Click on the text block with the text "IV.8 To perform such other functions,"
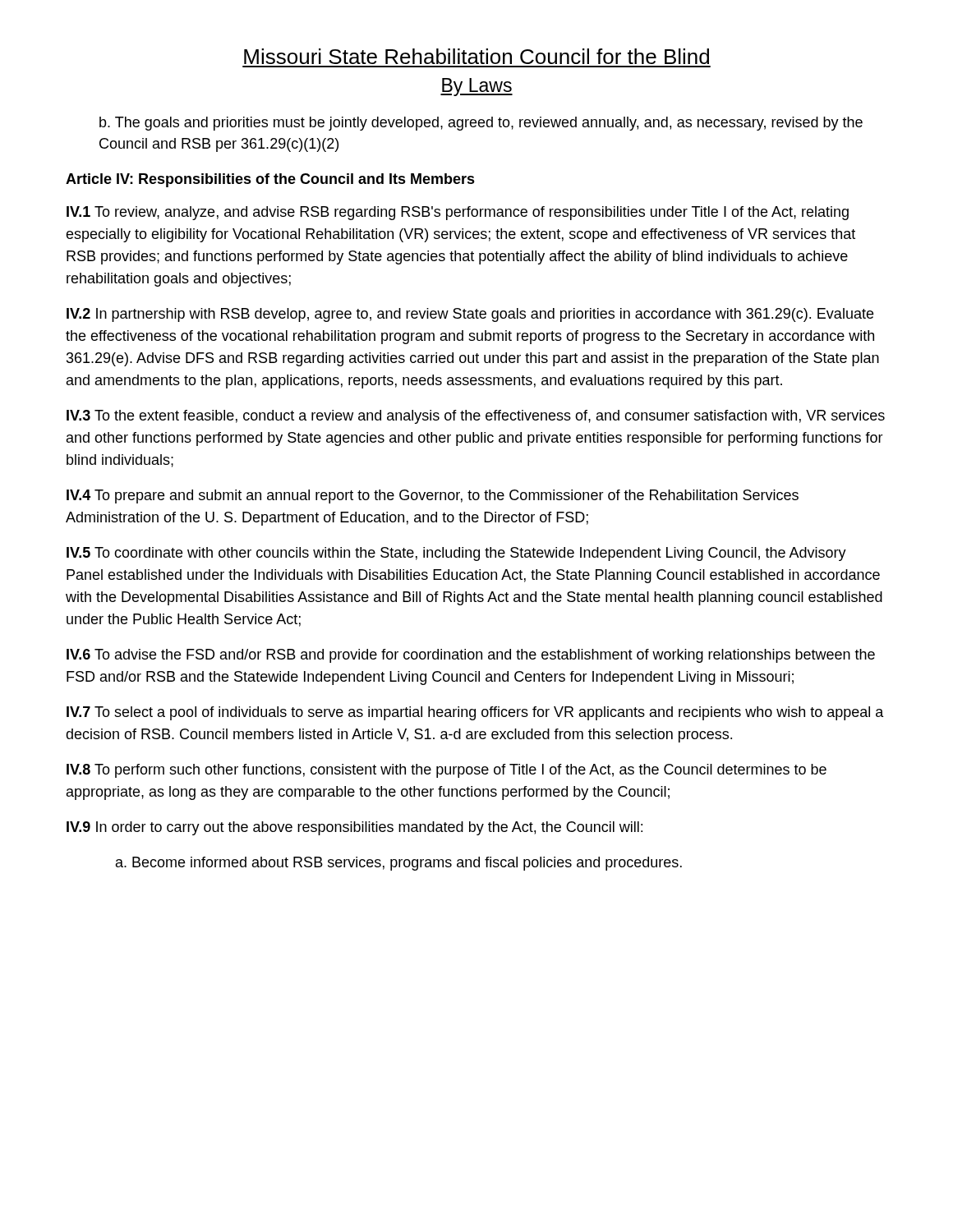Viewport: 953px width, 1232px height. [x=446, y=781]
